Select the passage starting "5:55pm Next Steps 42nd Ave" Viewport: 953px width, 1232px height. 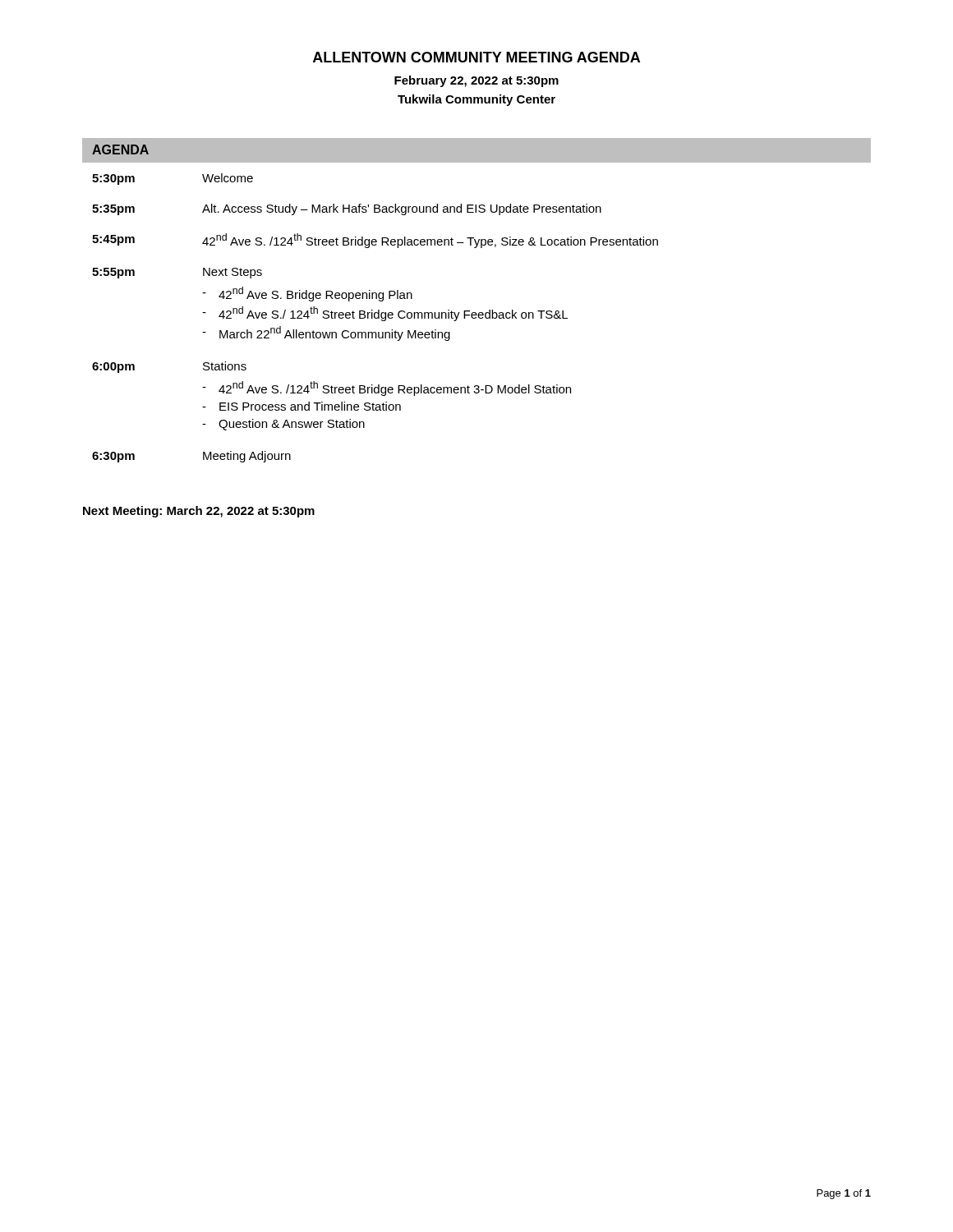pyautogui.click(x=476, y=304)
